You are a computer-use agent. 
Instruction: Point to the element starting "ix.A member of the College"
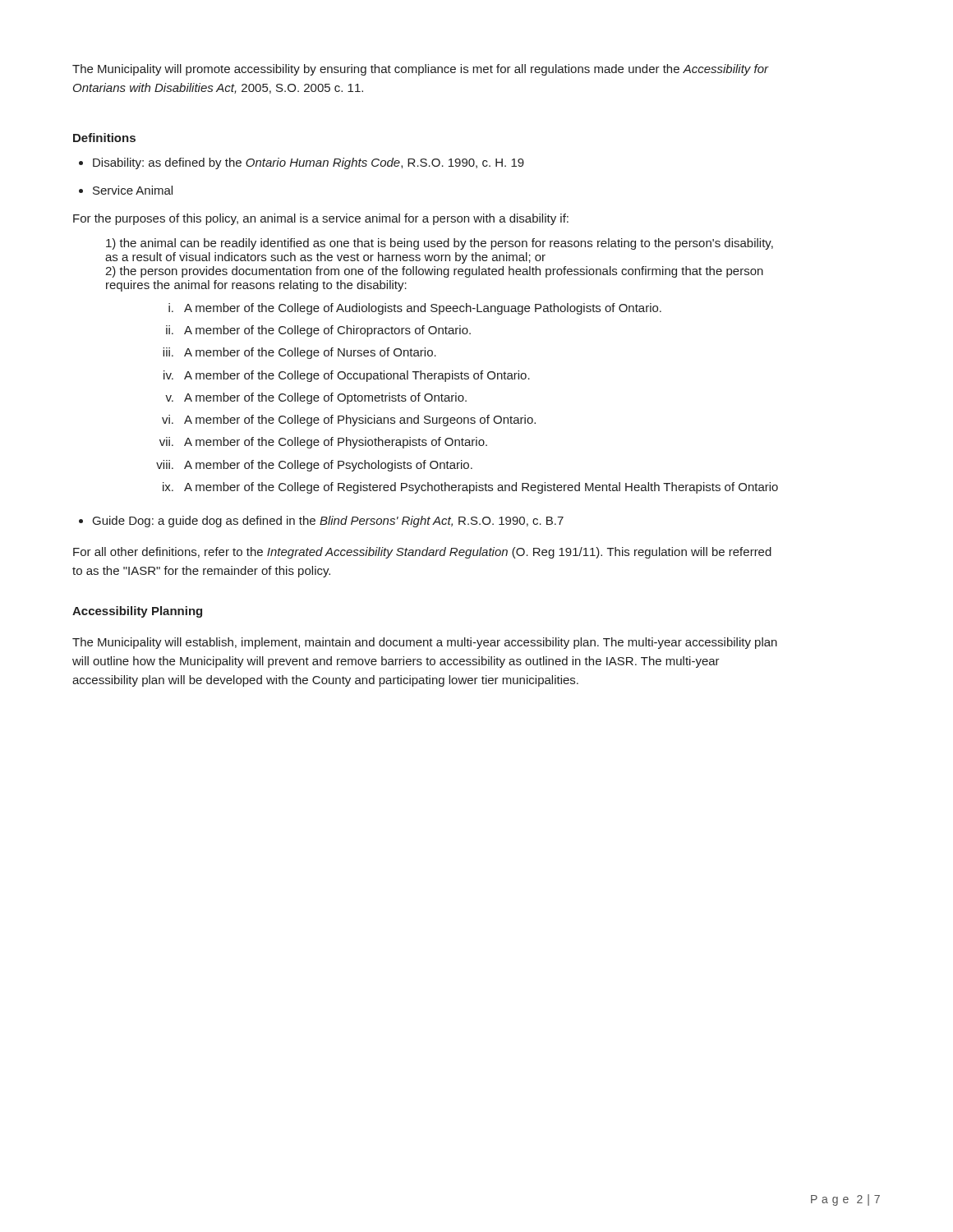point(458,487)
